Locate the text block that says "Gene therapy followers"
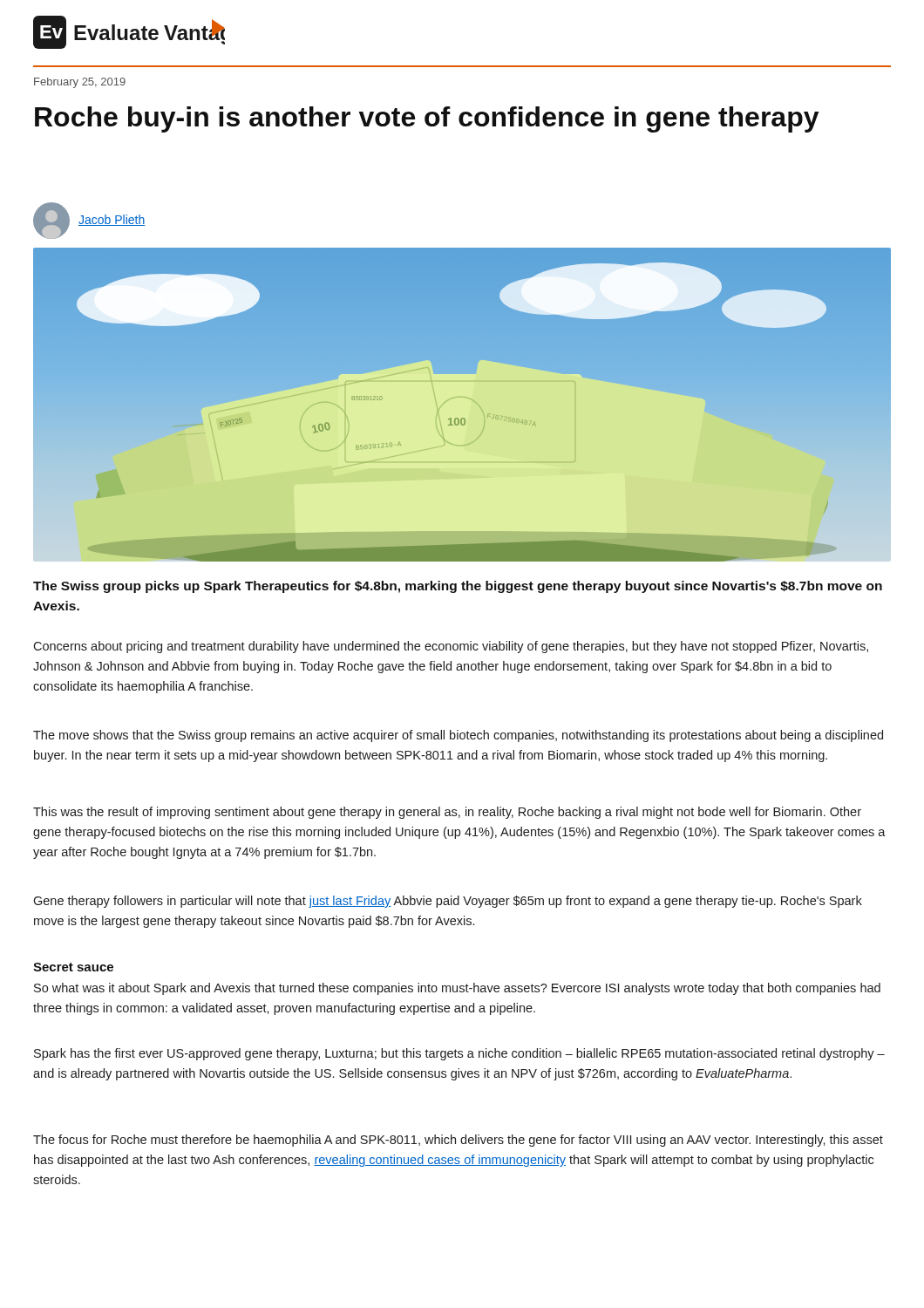The image size is (924, 1308). 447,911
